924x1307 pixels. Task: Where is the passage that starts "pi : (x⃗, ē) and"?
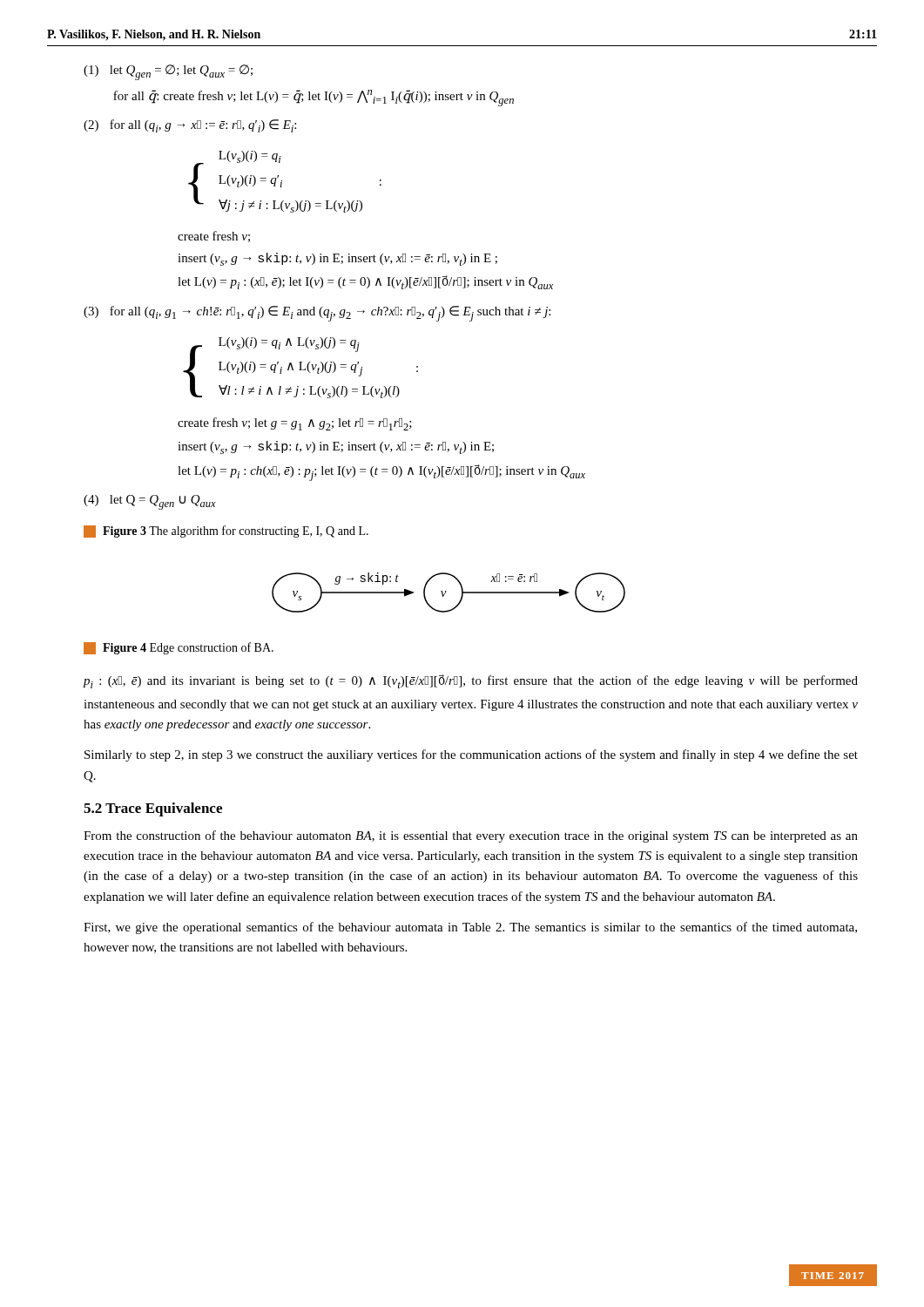[x=471, y=702]
